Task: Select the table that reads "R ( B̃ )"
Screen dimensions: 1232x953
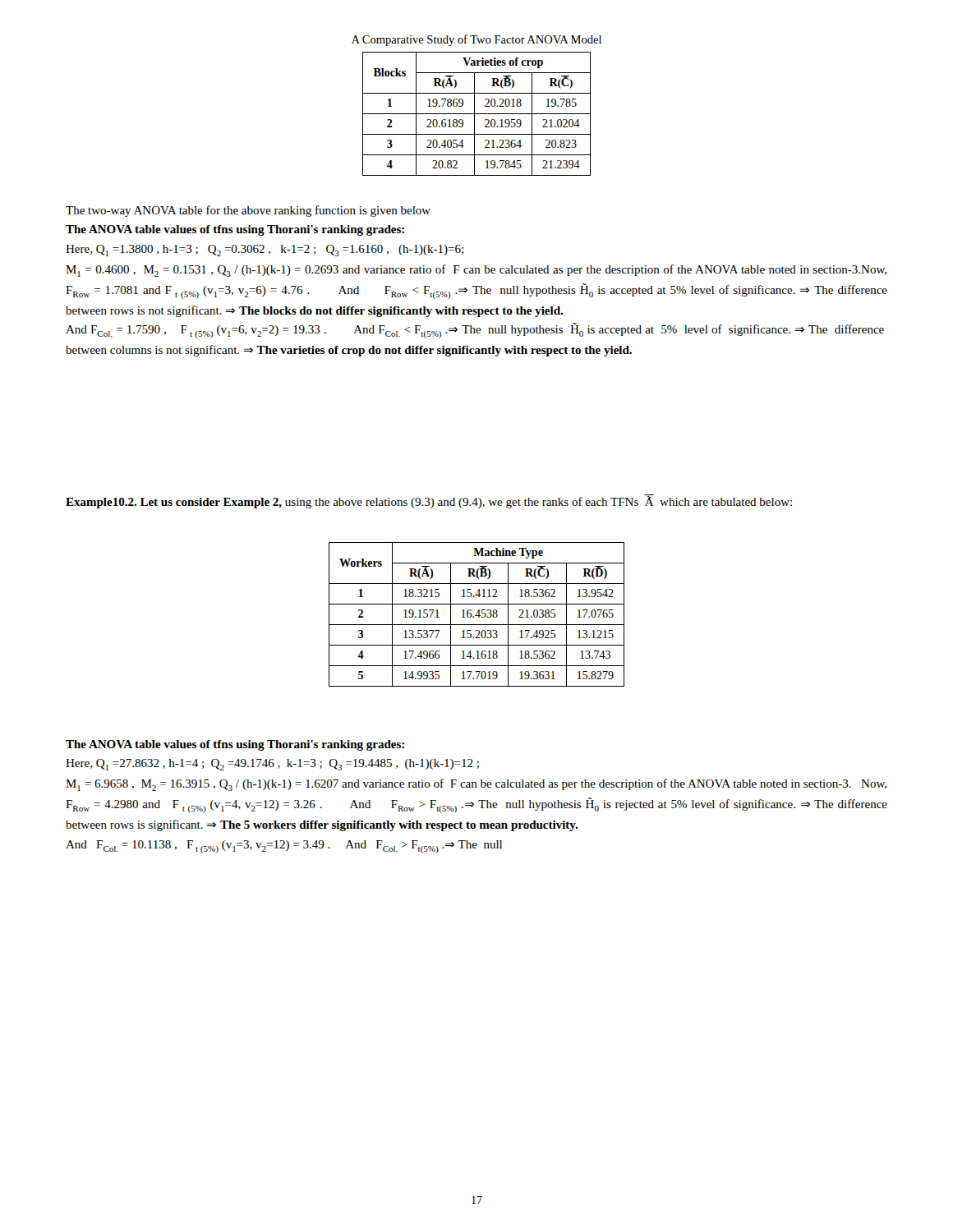Action: tap(476, 114)
